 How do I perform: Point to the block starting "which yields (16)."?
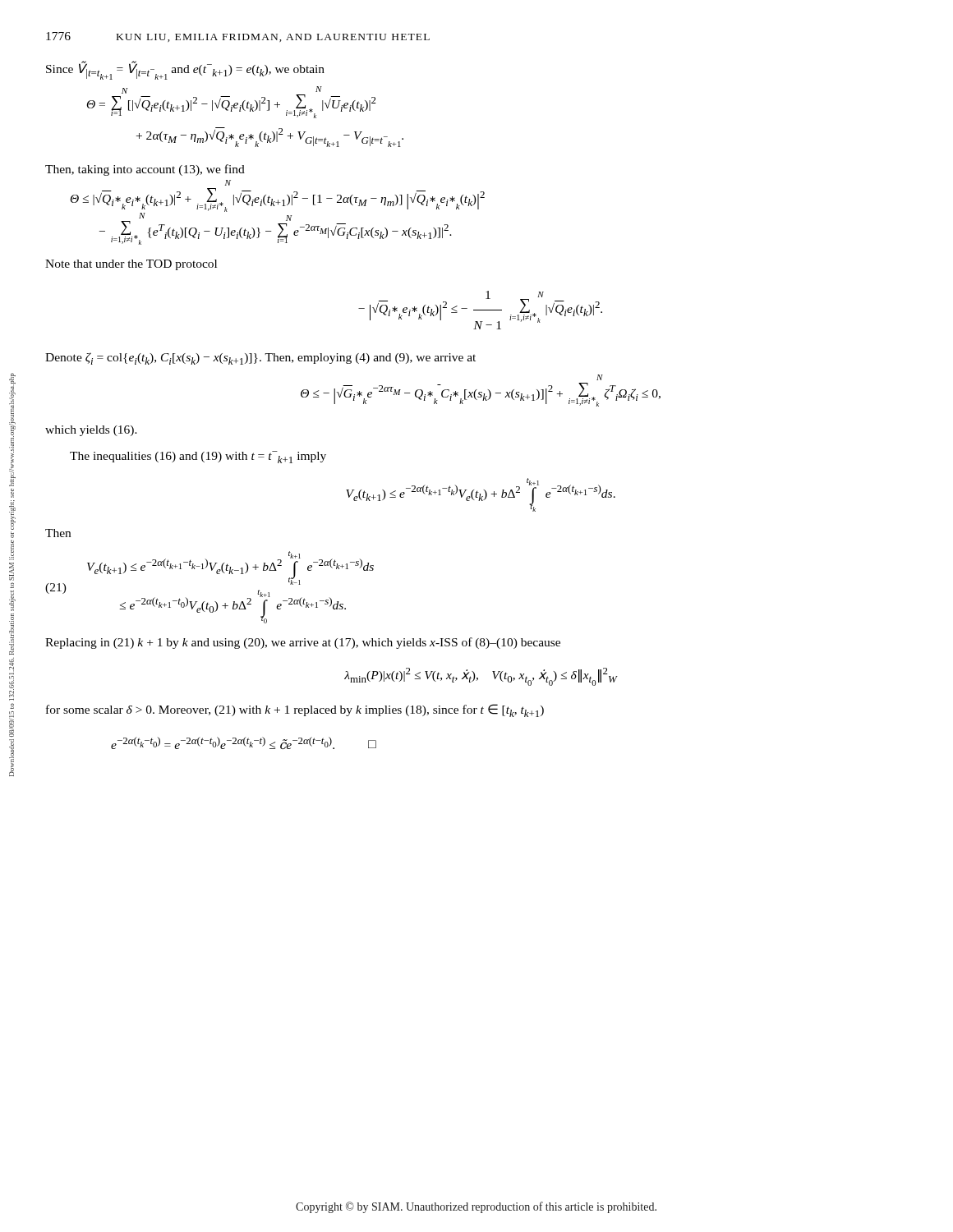pyautogui.click(x=91, y=429)
